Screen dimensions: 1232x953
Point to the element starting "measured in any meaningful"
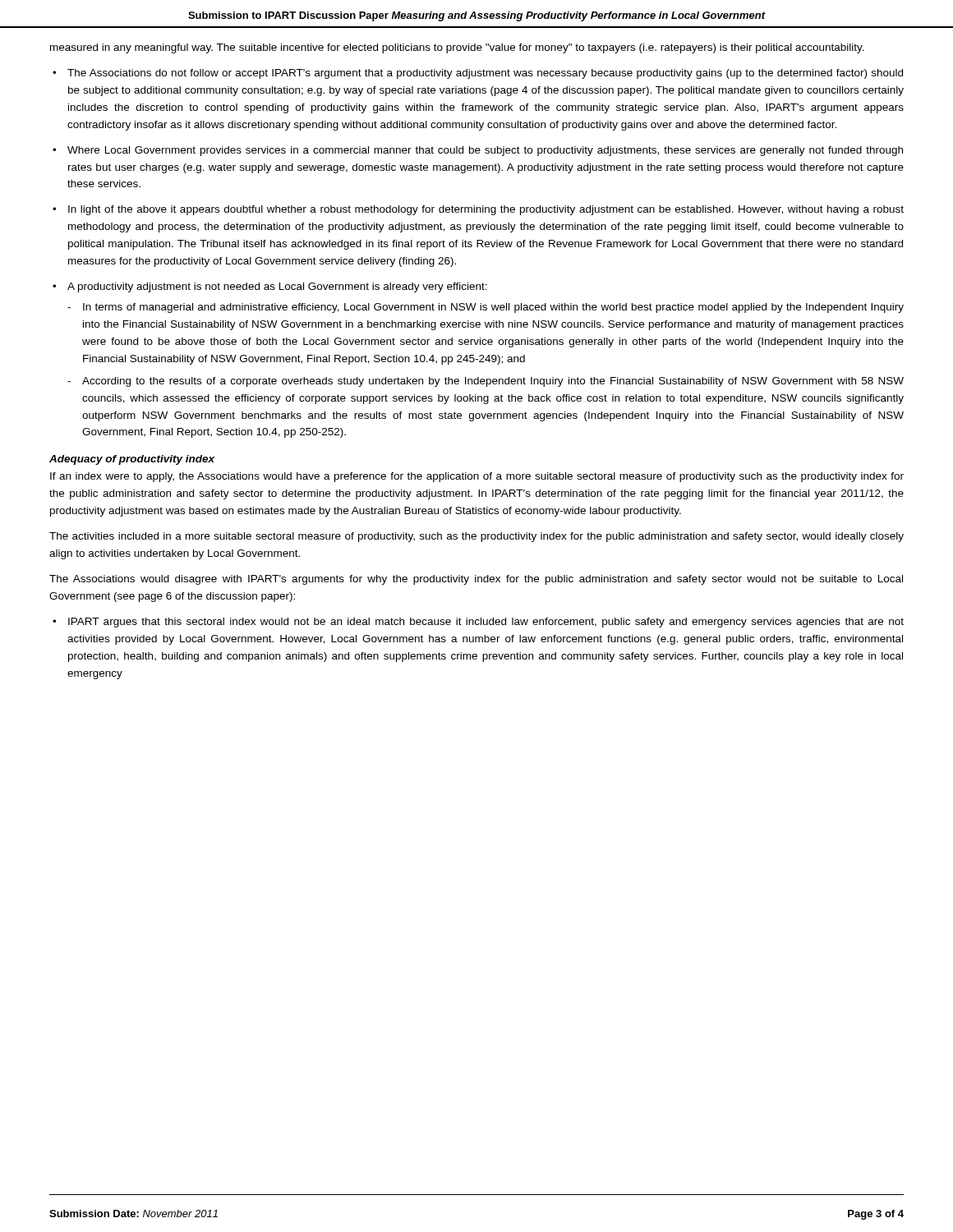[457, 47]
